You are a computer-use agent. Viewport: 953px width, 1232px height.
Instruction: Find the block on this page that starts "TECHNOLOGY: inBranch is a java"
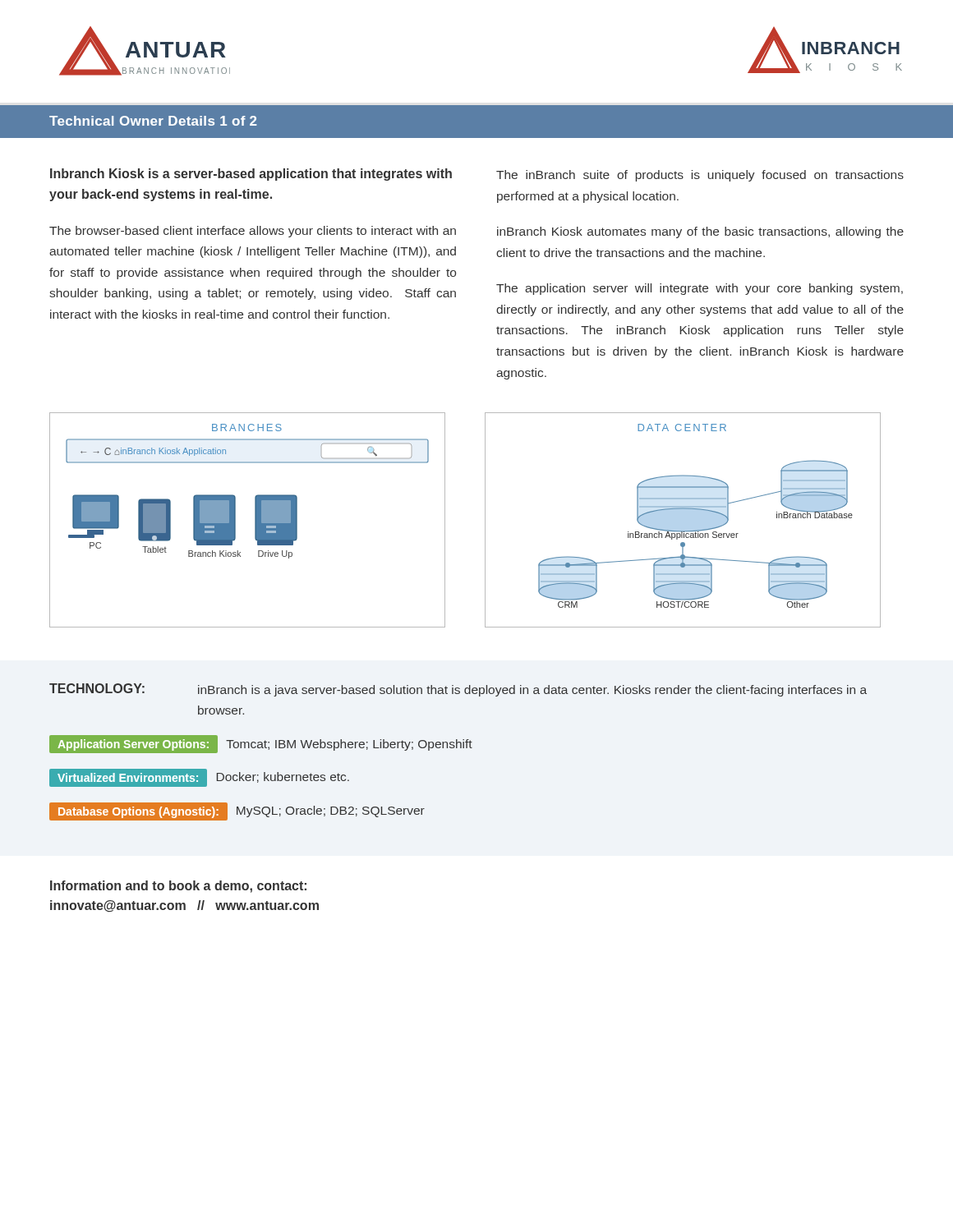pyautogui.click(x=476, y=700)
